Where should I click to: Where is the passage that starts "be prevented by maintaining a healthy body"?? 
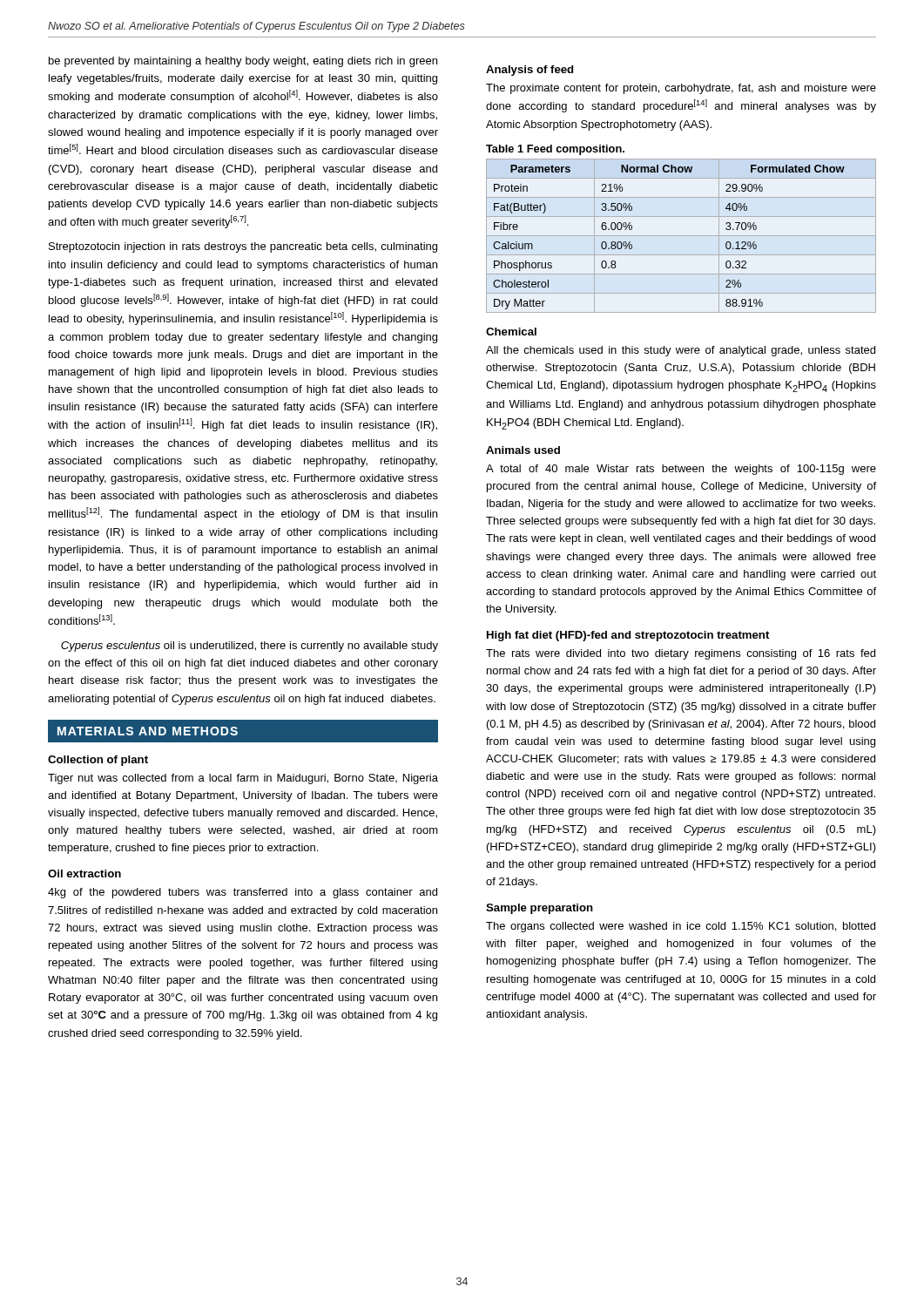click(243, 142)
